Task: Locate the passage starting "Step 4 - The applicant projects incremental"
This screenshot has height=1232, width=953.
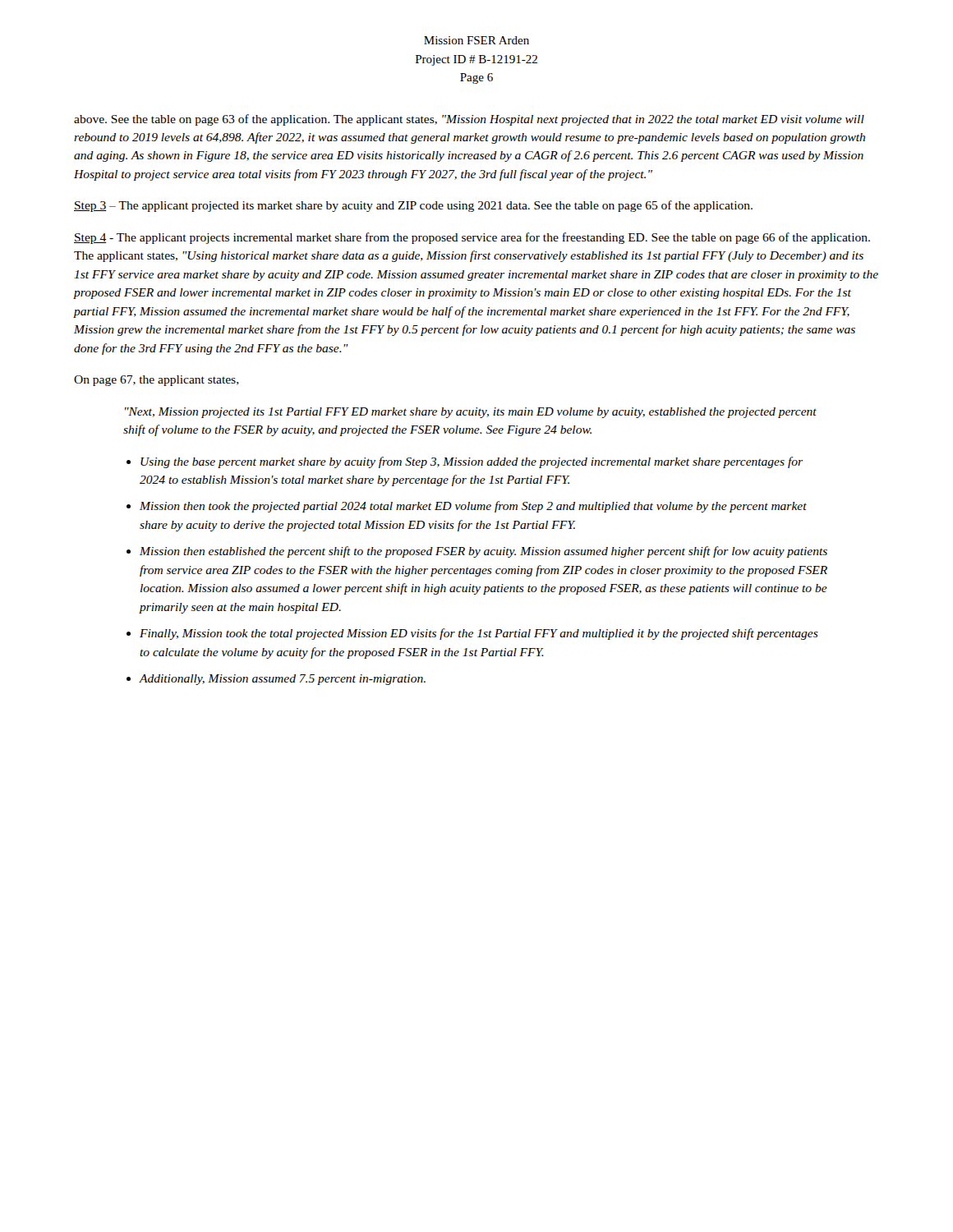Action: pyautogui.click(x=476, y=292)
